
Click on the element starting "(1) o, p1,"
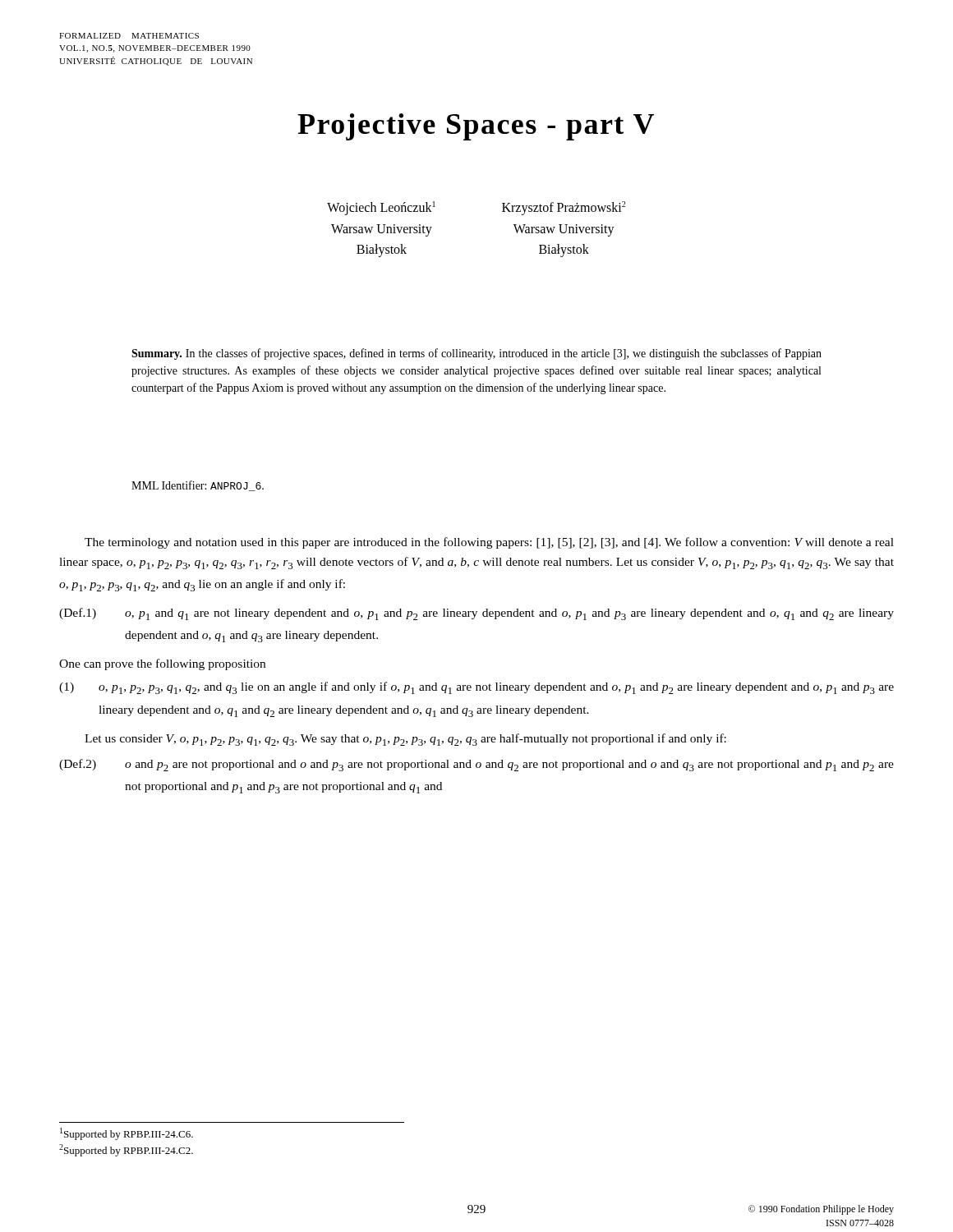coord(476,699)
